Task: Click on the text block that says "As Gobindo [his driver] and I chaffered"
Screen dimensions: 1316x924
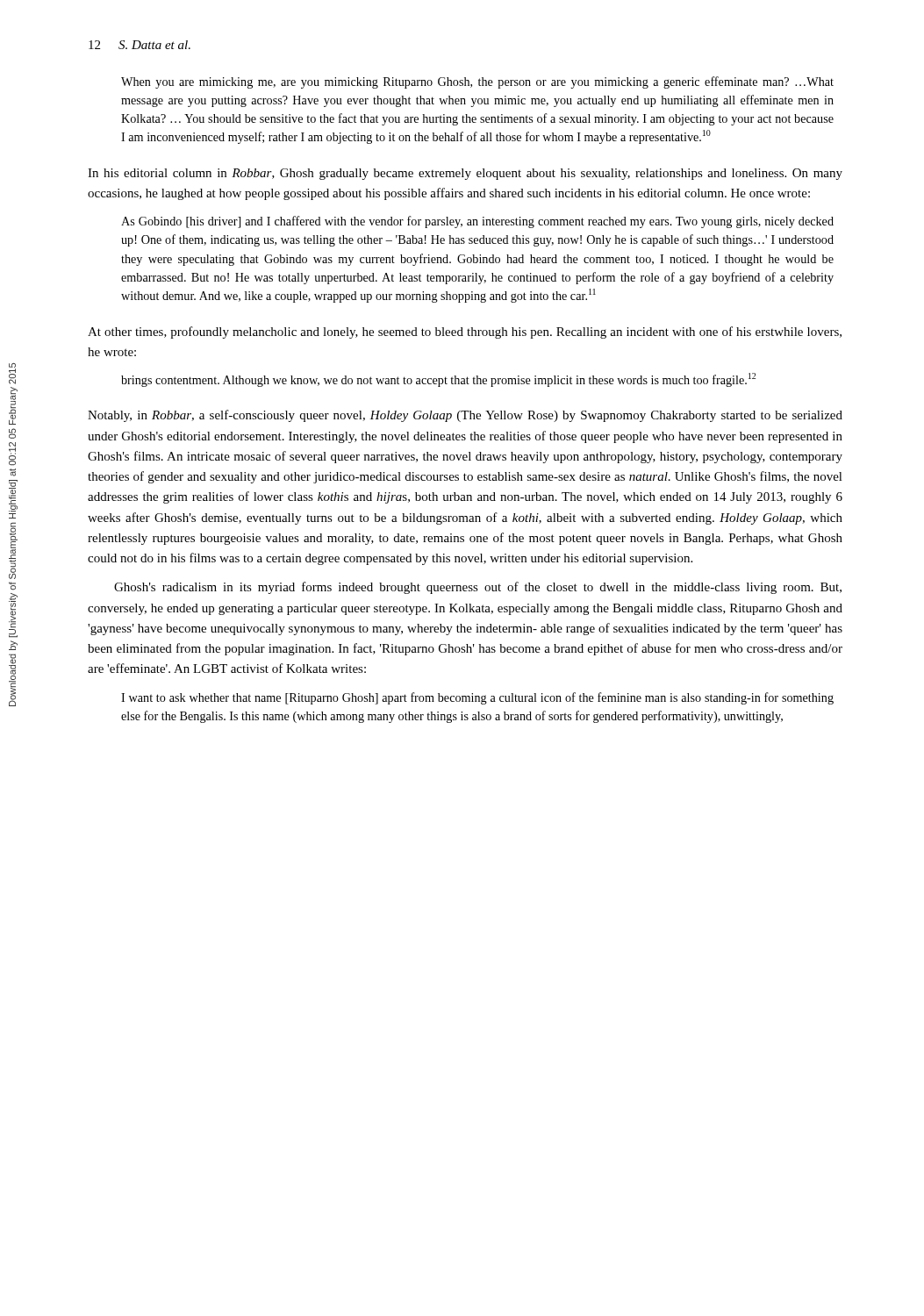Action: coord(477,259)
